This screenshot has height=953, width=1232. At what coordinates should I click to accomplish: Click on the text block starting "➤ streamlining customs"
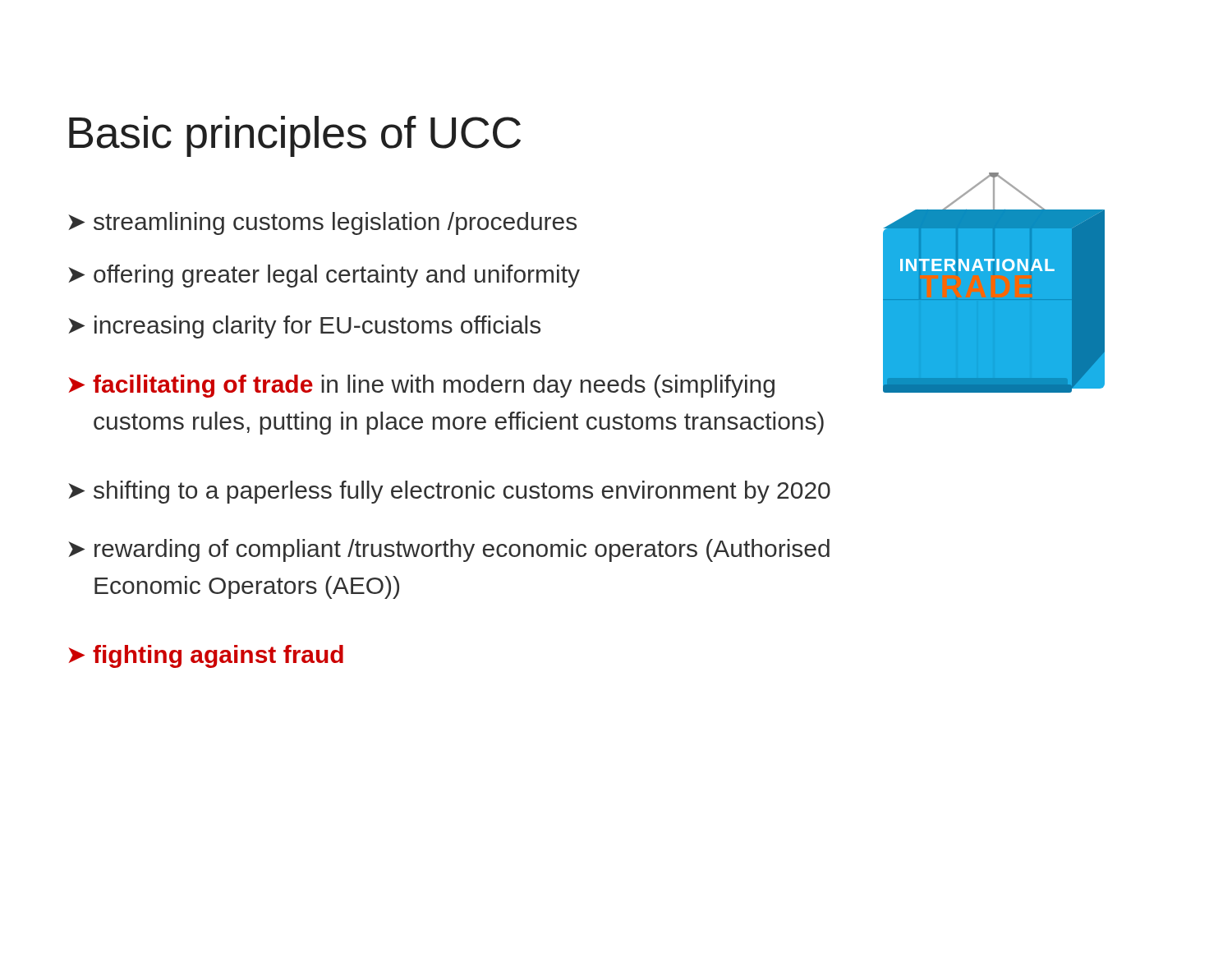point(322,222)
